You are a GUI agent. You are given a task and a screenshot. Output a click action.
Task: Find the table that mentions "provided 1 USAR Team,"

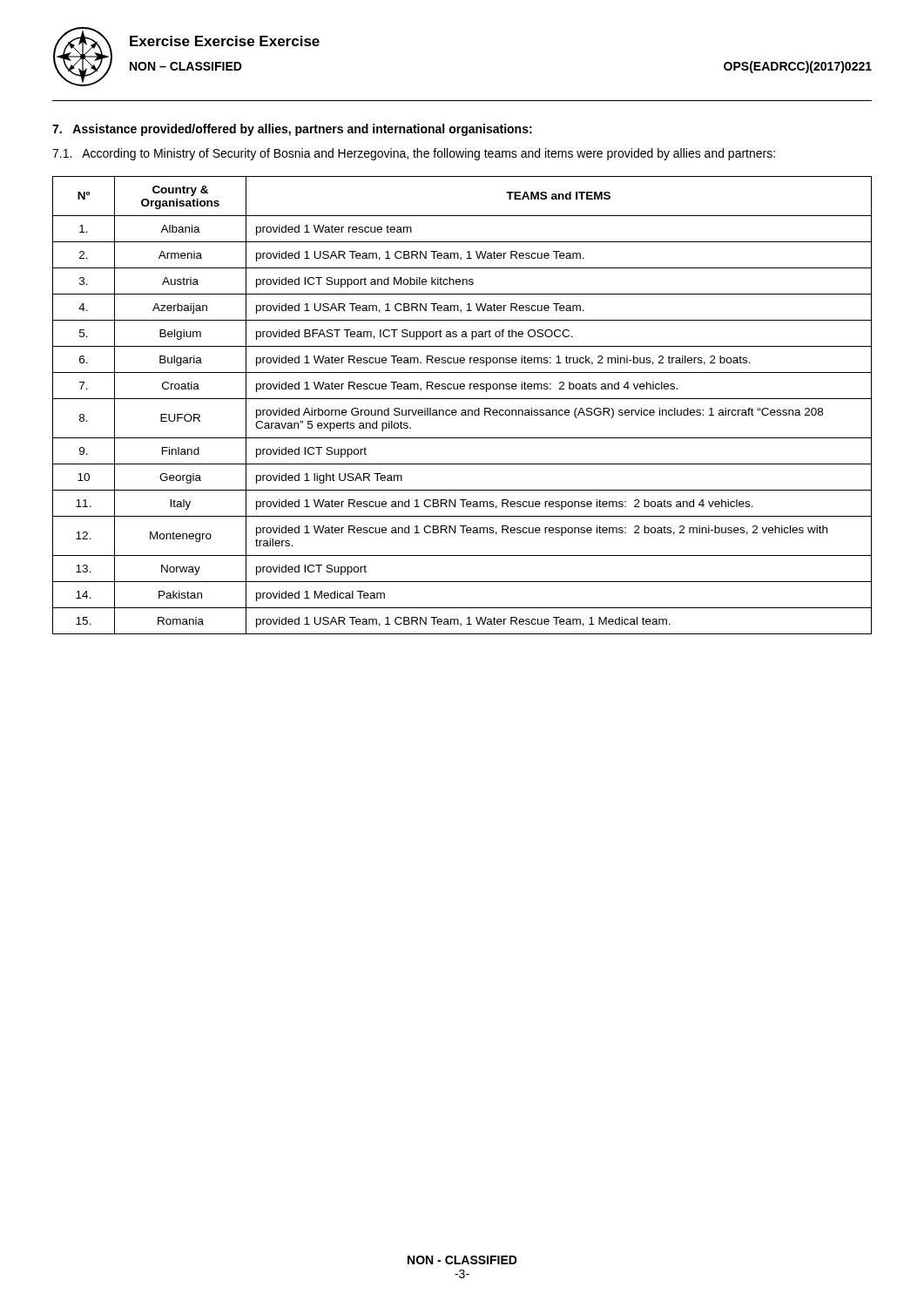462,405
